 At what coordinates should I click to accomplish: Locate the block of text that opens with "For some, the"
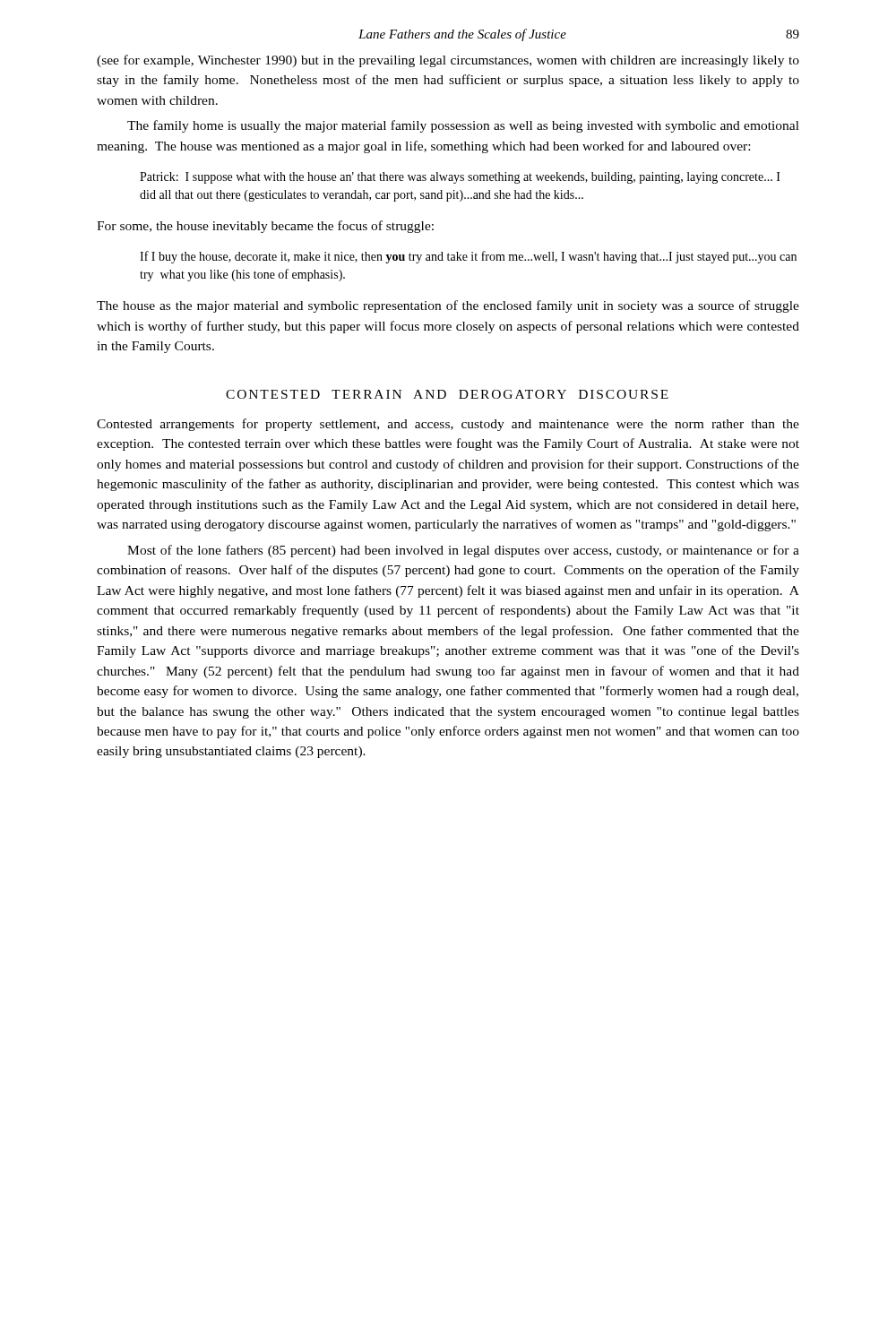(266, 225)
